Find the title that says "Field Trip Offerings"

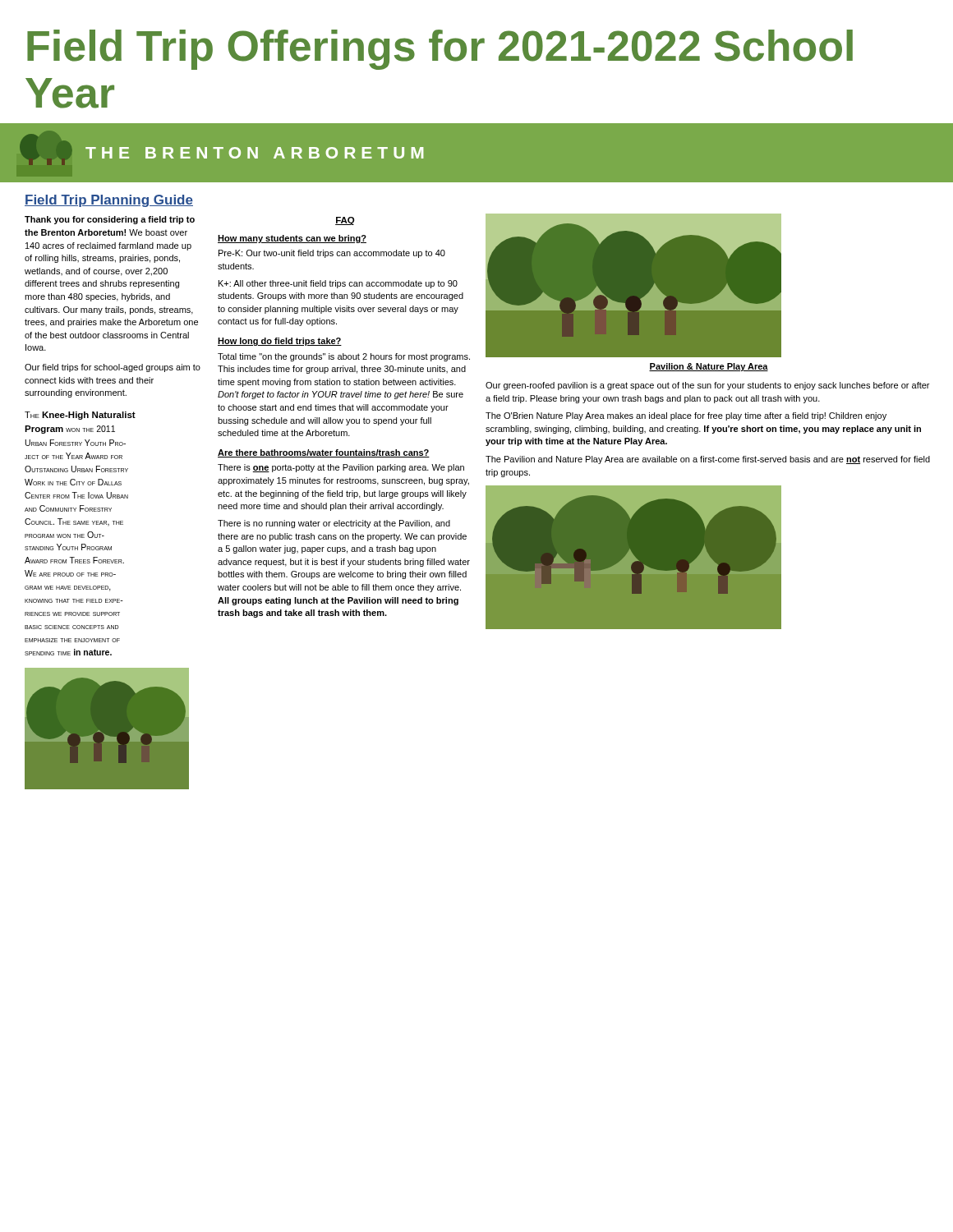440,69
